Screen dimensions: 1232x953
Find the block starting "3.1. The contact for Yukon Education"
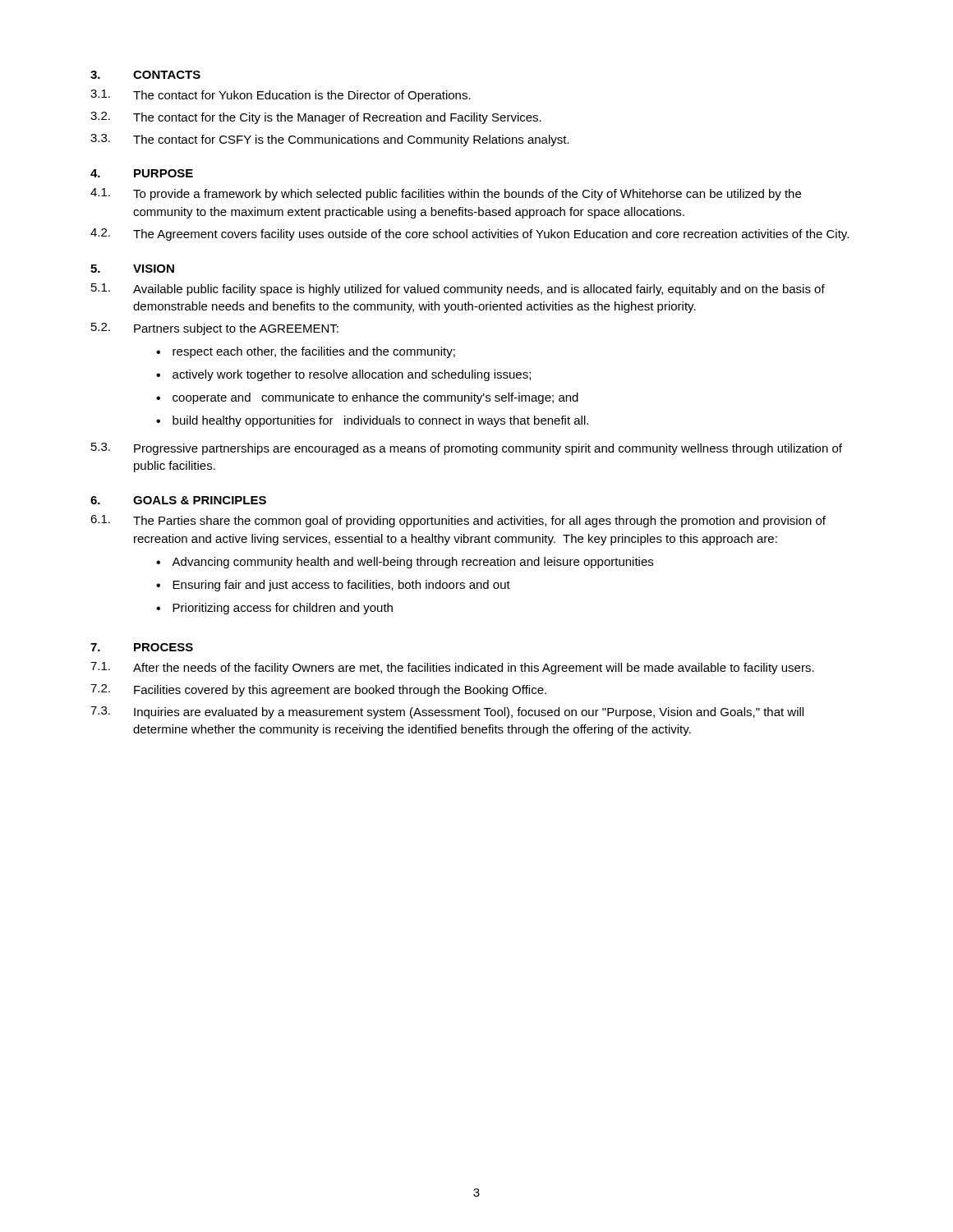point(476,95)
